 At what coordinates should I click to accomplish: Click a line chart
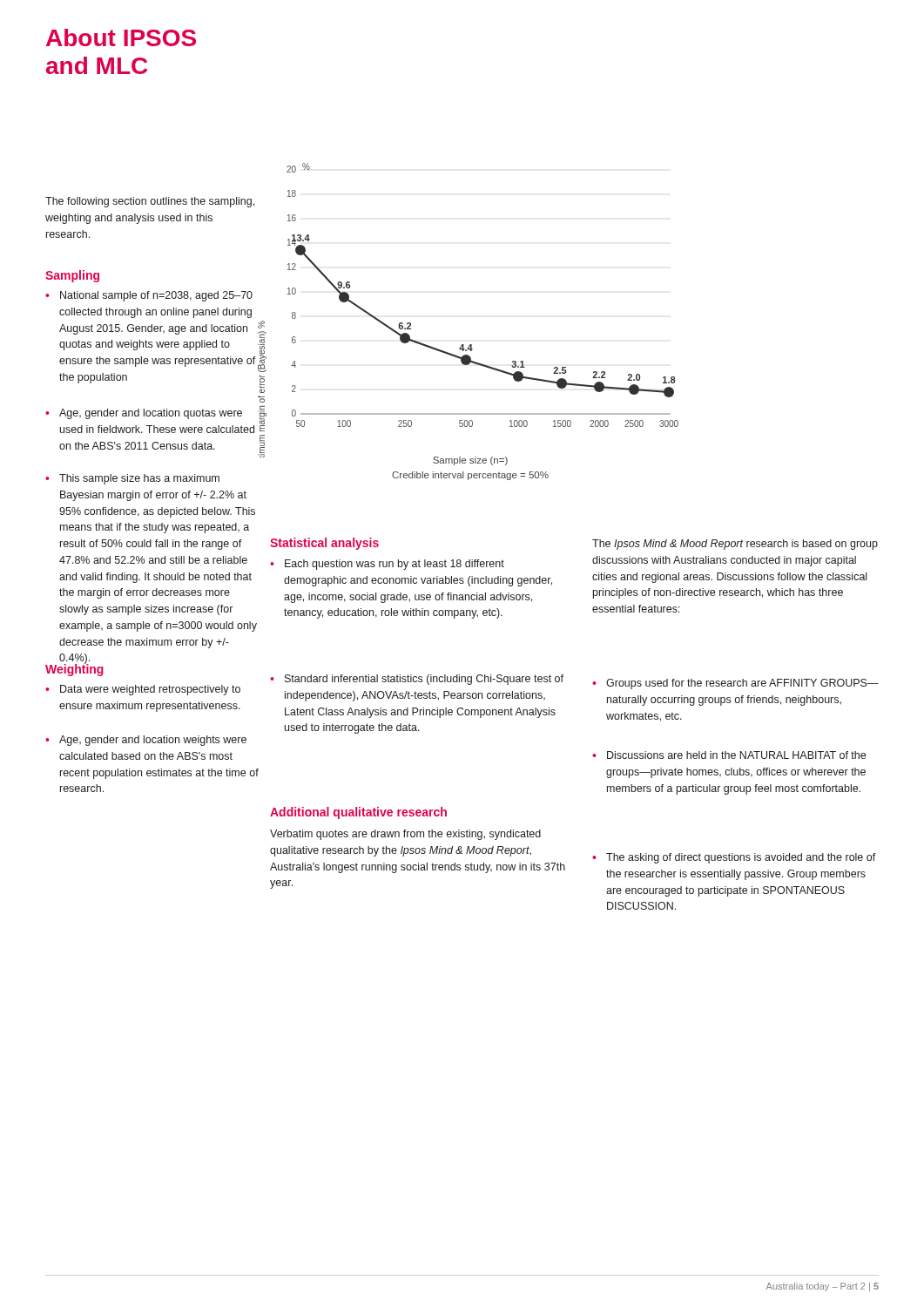pos(466,318)
